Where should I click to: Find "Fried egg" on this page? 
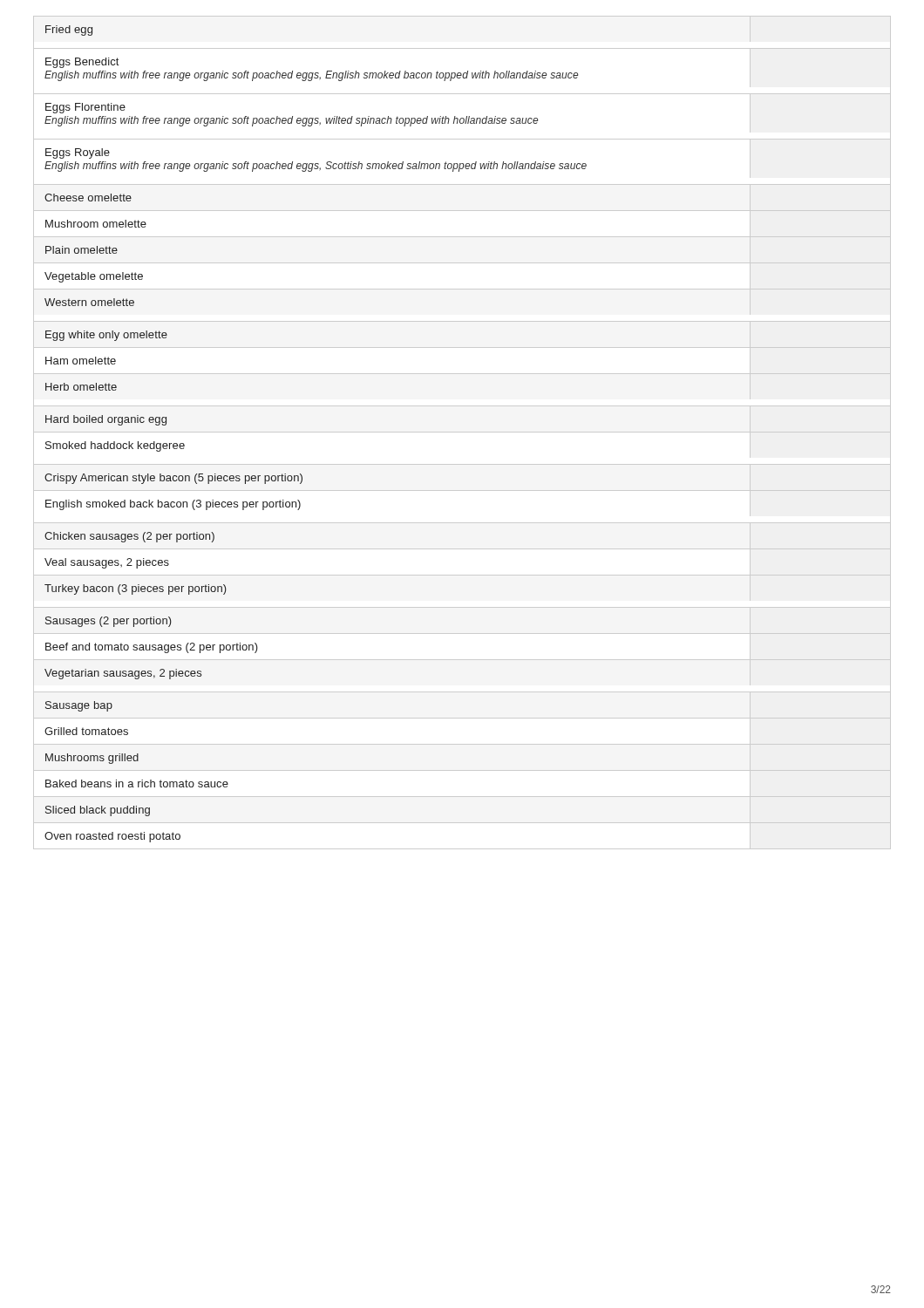tap(69, 31)
